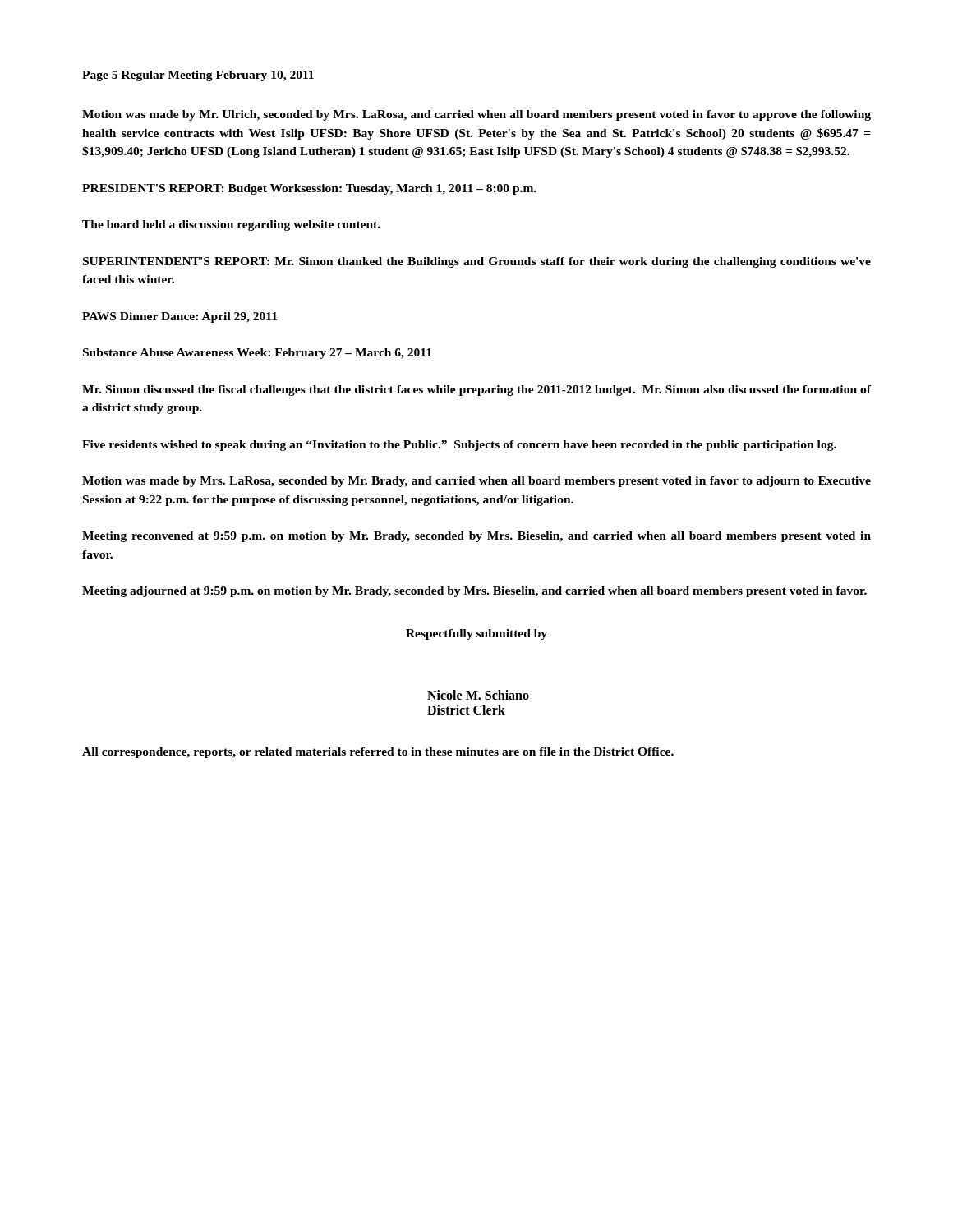Viewport: 953px width, 1232px height.
Task: Navigate to the text starting "All correspondence, reports, or related materials referred to"
Action: [x=378, y=751]
